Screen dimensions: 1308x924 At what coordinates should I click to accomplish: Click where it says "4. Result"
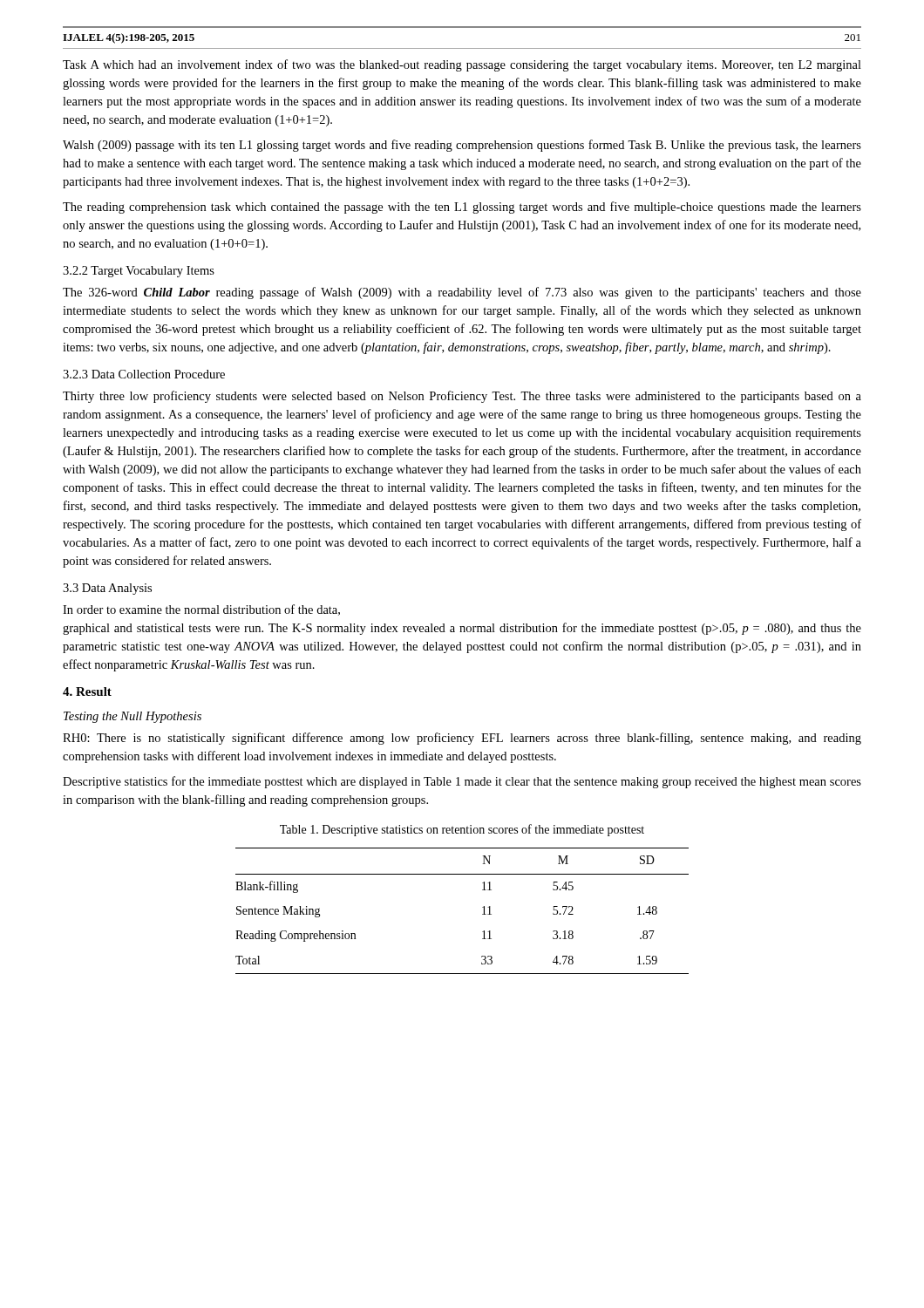(87, 692)
